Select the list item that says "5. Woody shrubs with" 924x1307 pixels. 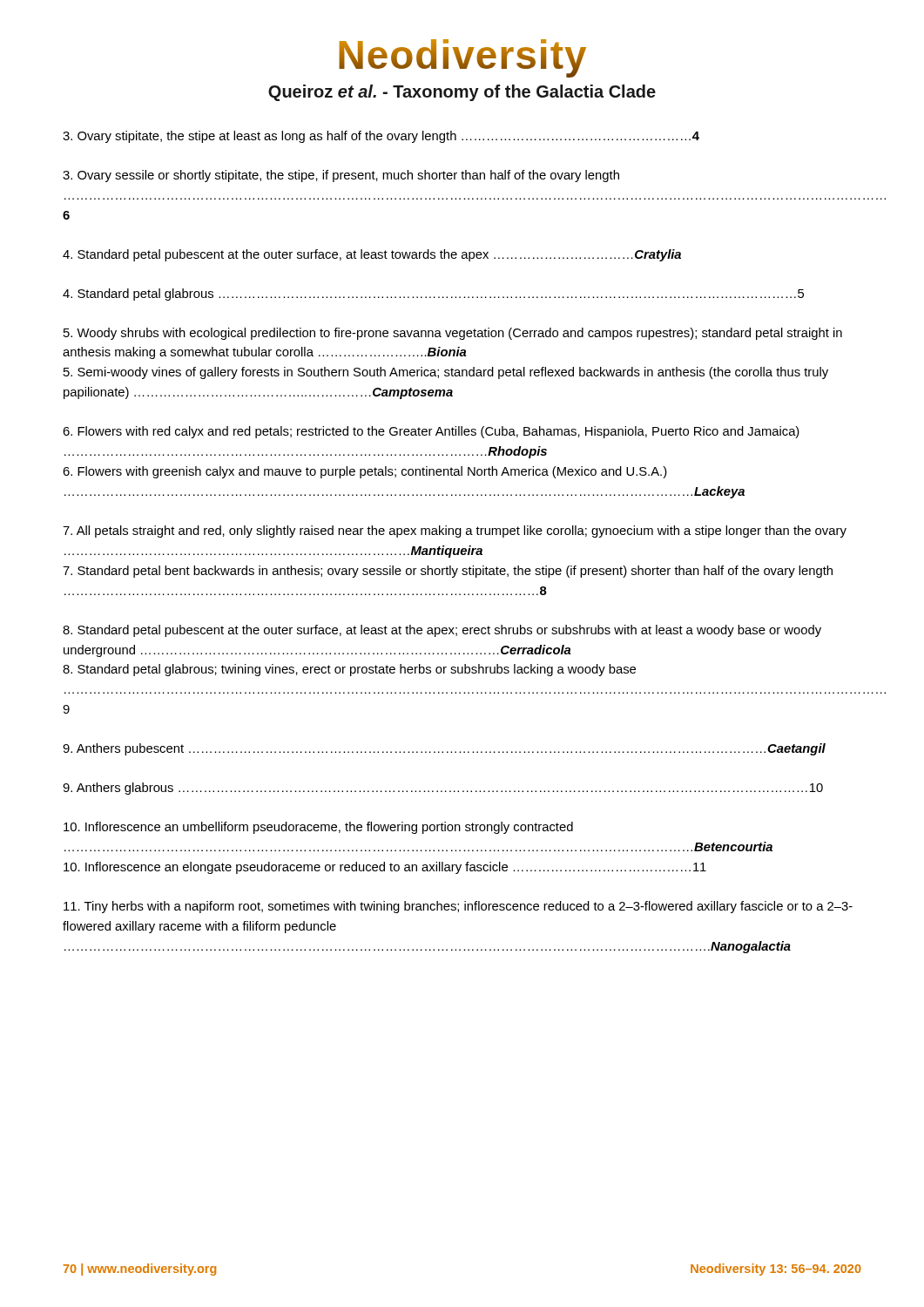click(x=462, y=363)
